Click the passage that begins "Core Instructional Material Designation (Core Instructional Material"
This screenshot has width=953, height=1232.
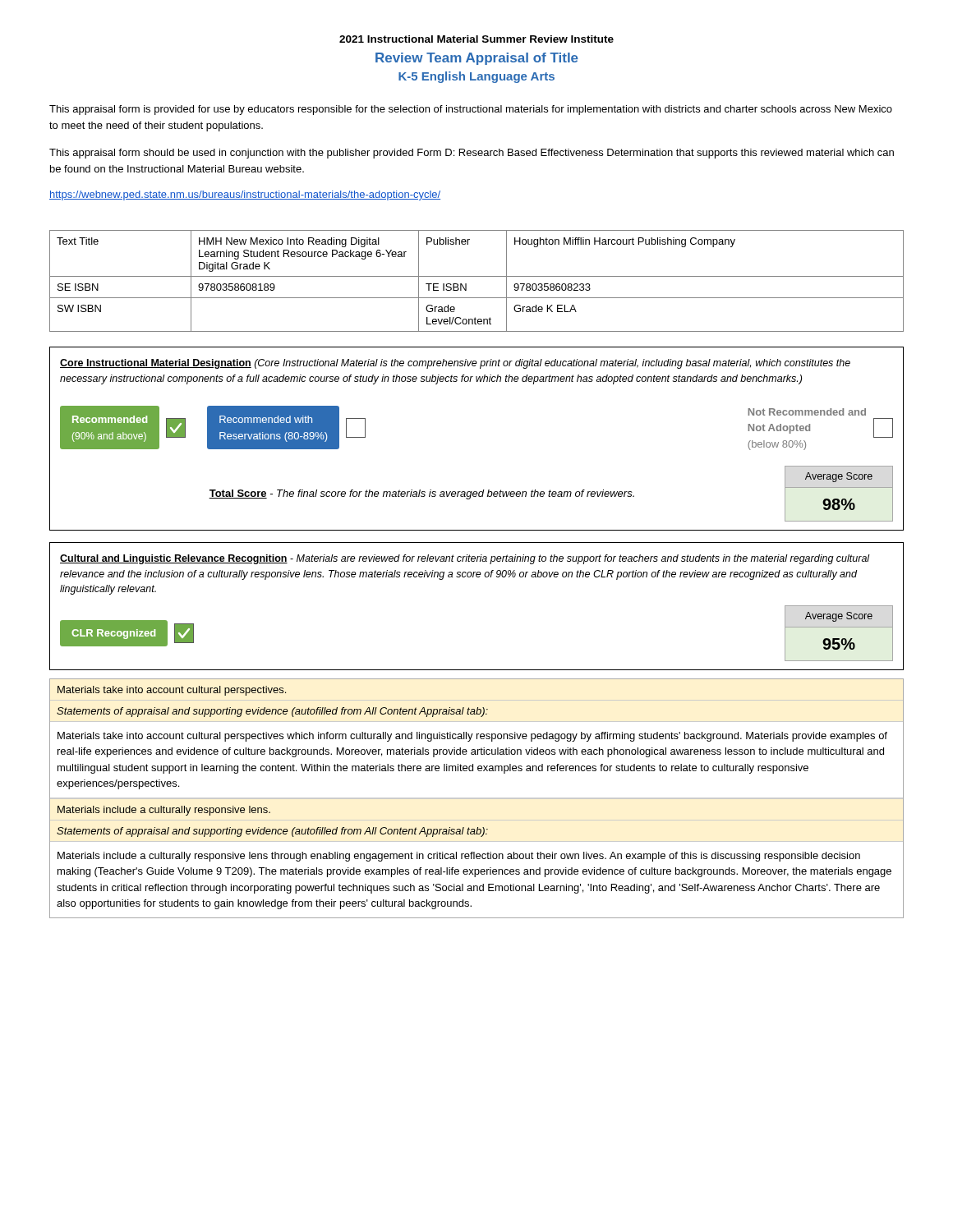[455, 364]
